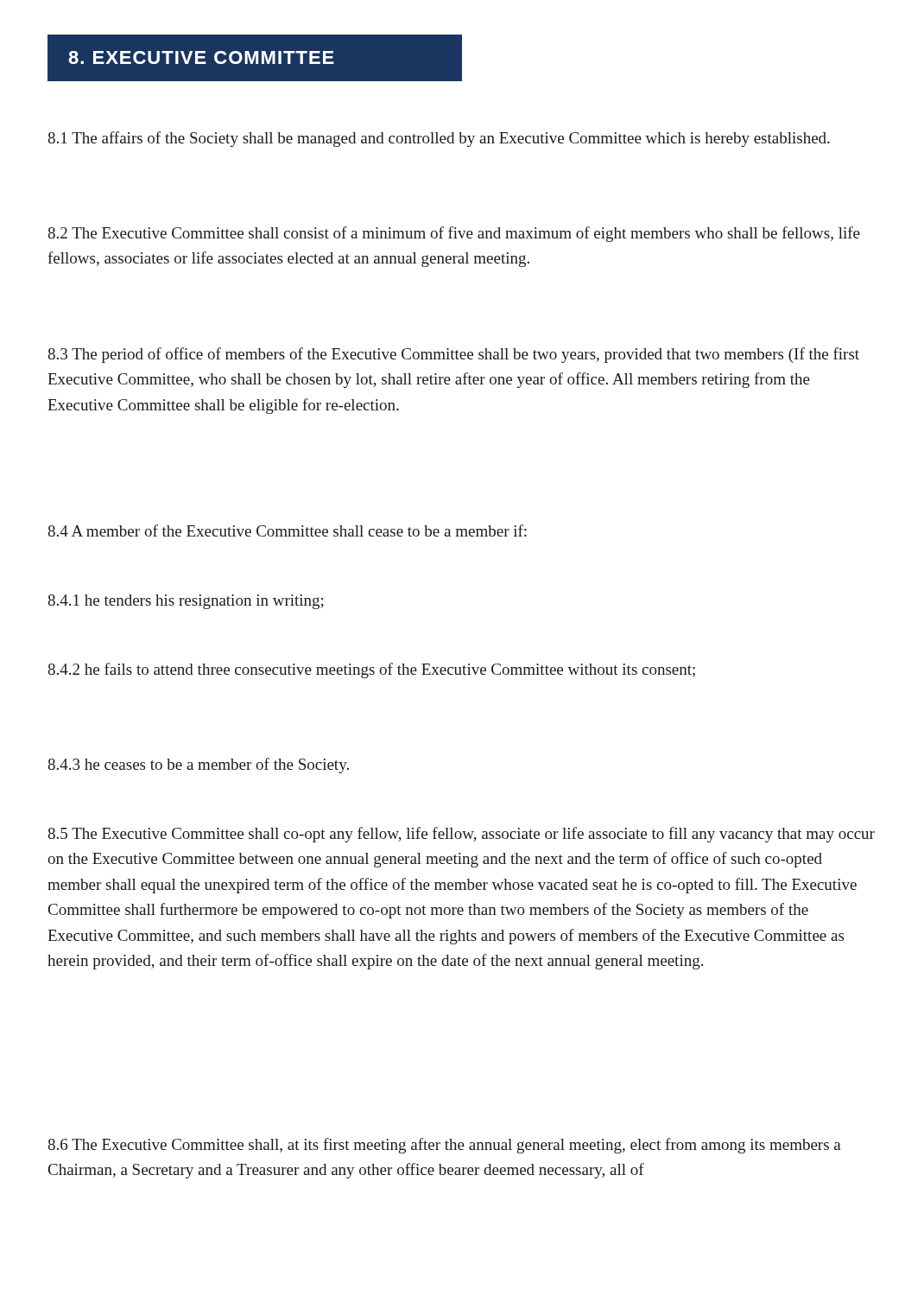This screenshot has height=1296, width=924.
Task: Locate the text block with the text "5 The Executive Committee shall co-opt any"
Action: tap(461, 897)
